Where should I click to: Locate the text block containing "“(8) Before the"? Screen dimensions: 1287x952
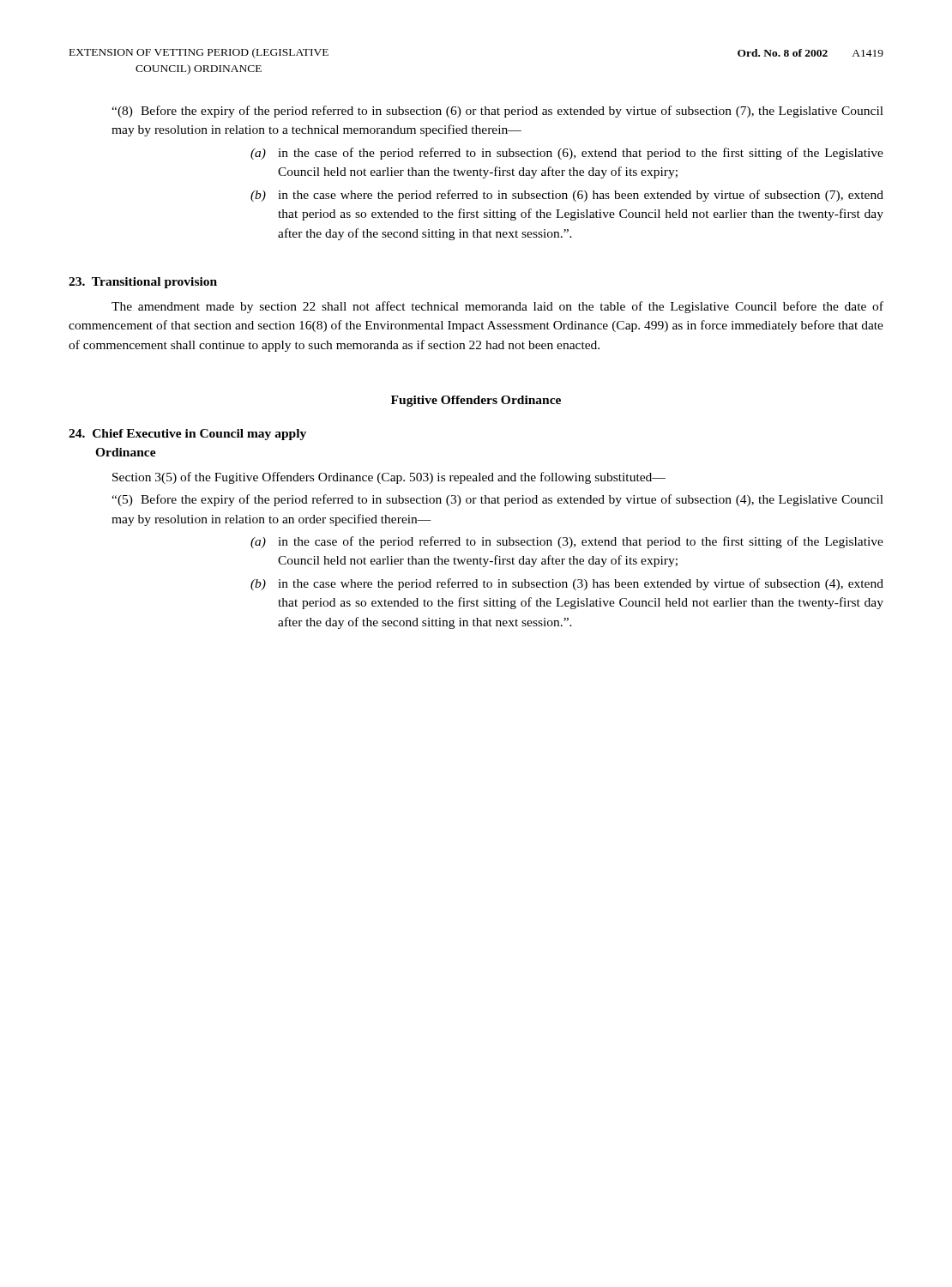point(497,121)
